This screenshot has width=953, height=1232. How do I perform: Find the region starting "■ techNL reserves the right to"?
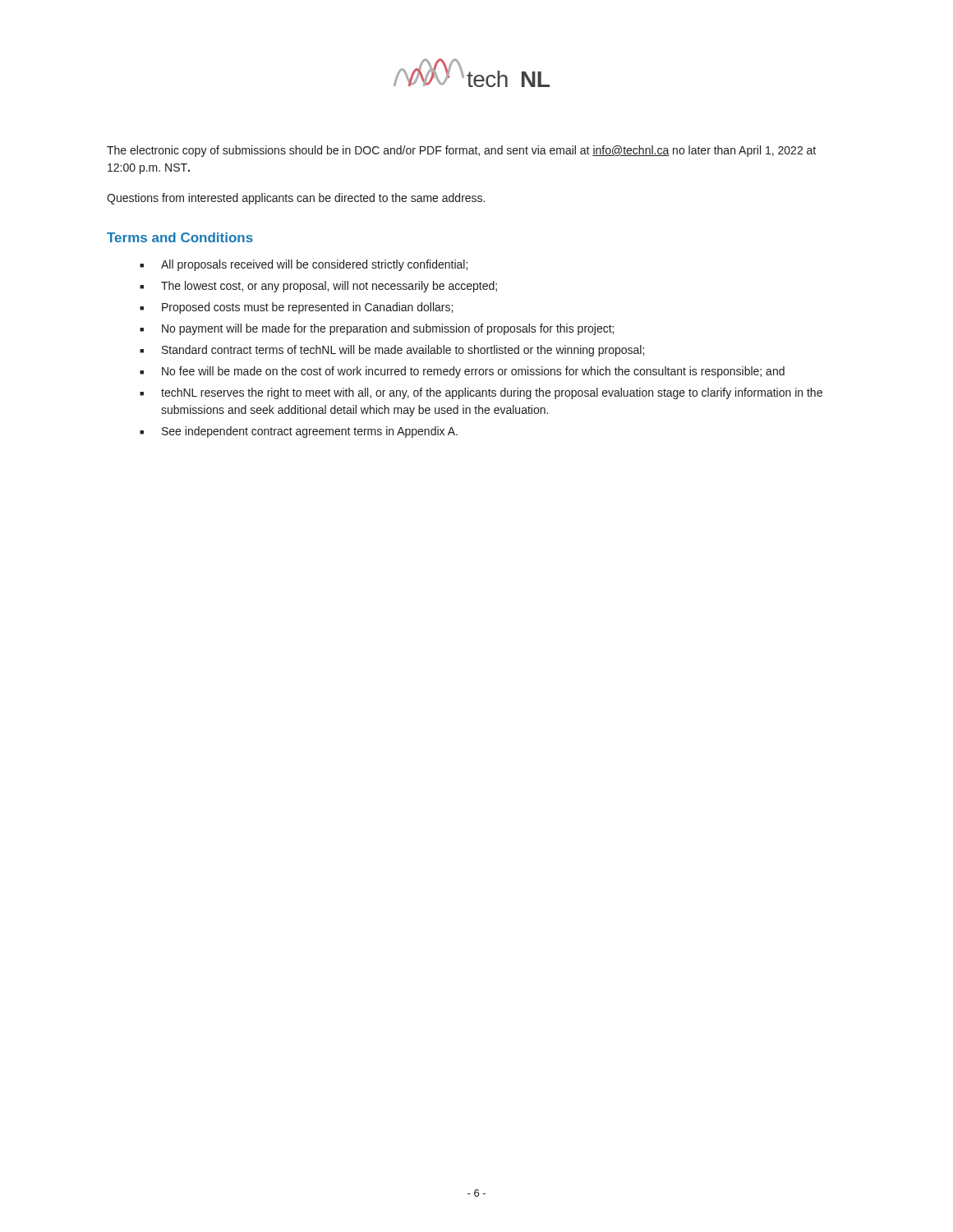click(x=493, y=402)
